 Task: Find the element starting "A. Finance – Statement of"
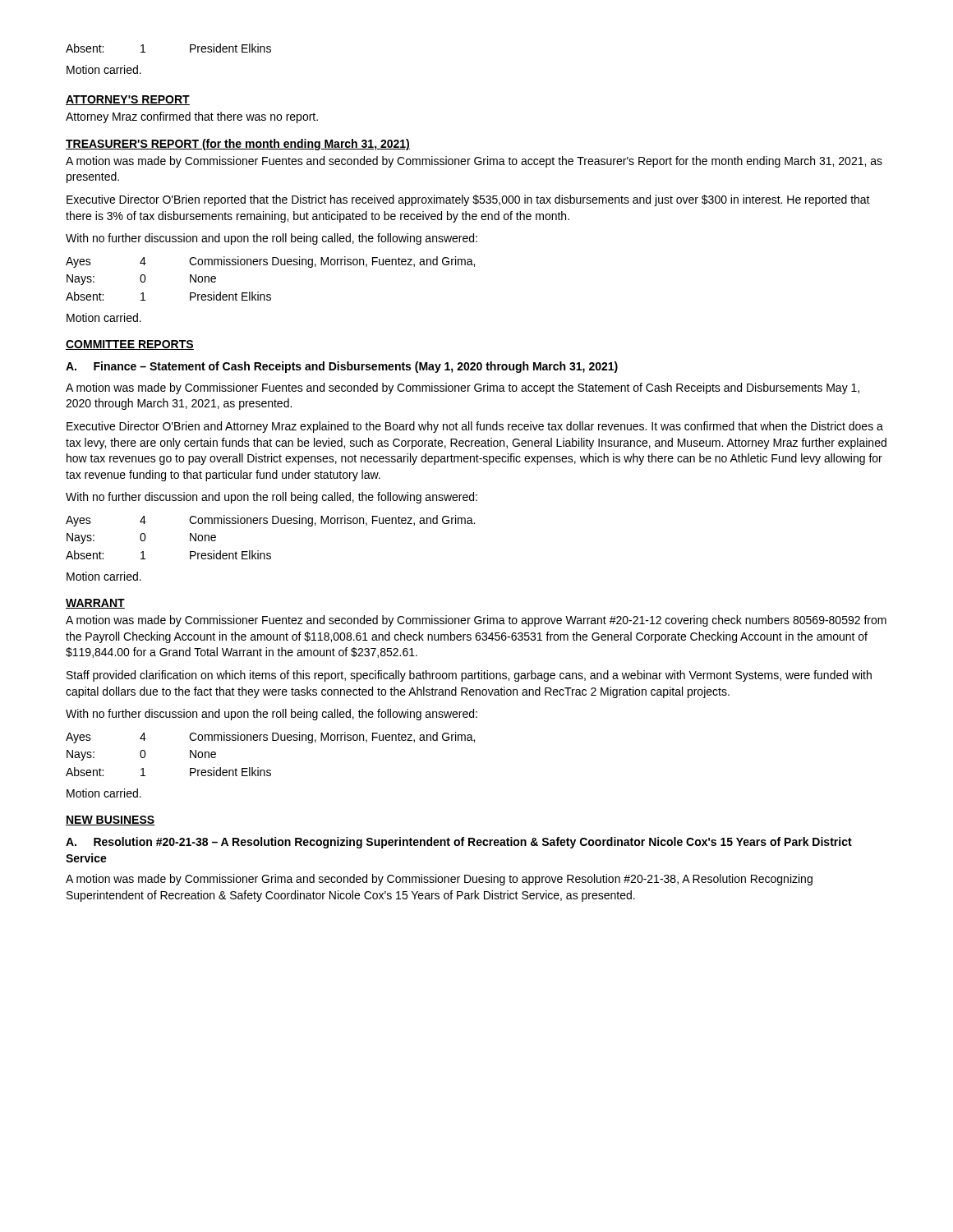coord(342,366)
